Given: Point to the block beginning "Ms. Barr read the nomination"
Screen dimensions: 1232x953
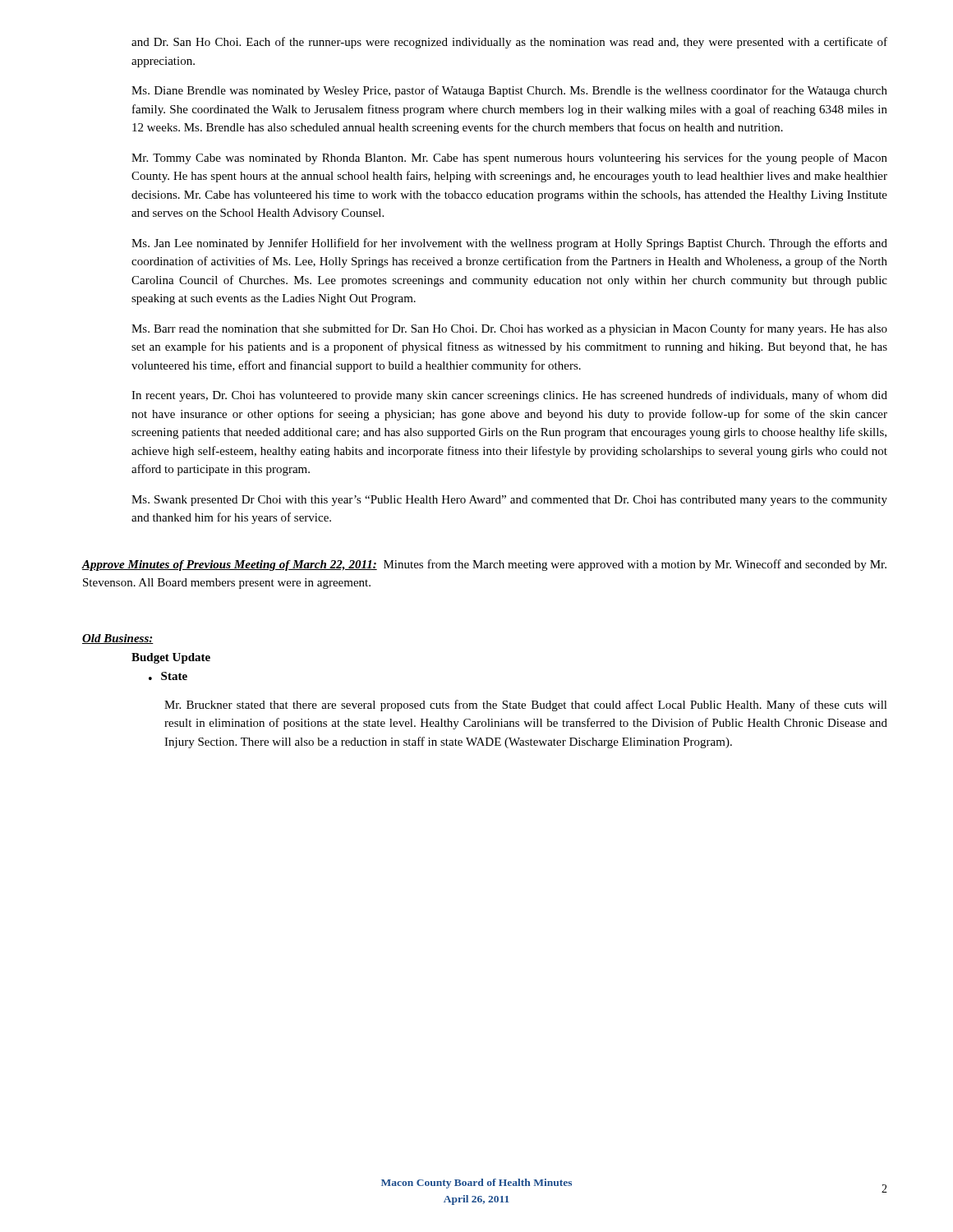Looking at the screenshot, I should point(509,347).
